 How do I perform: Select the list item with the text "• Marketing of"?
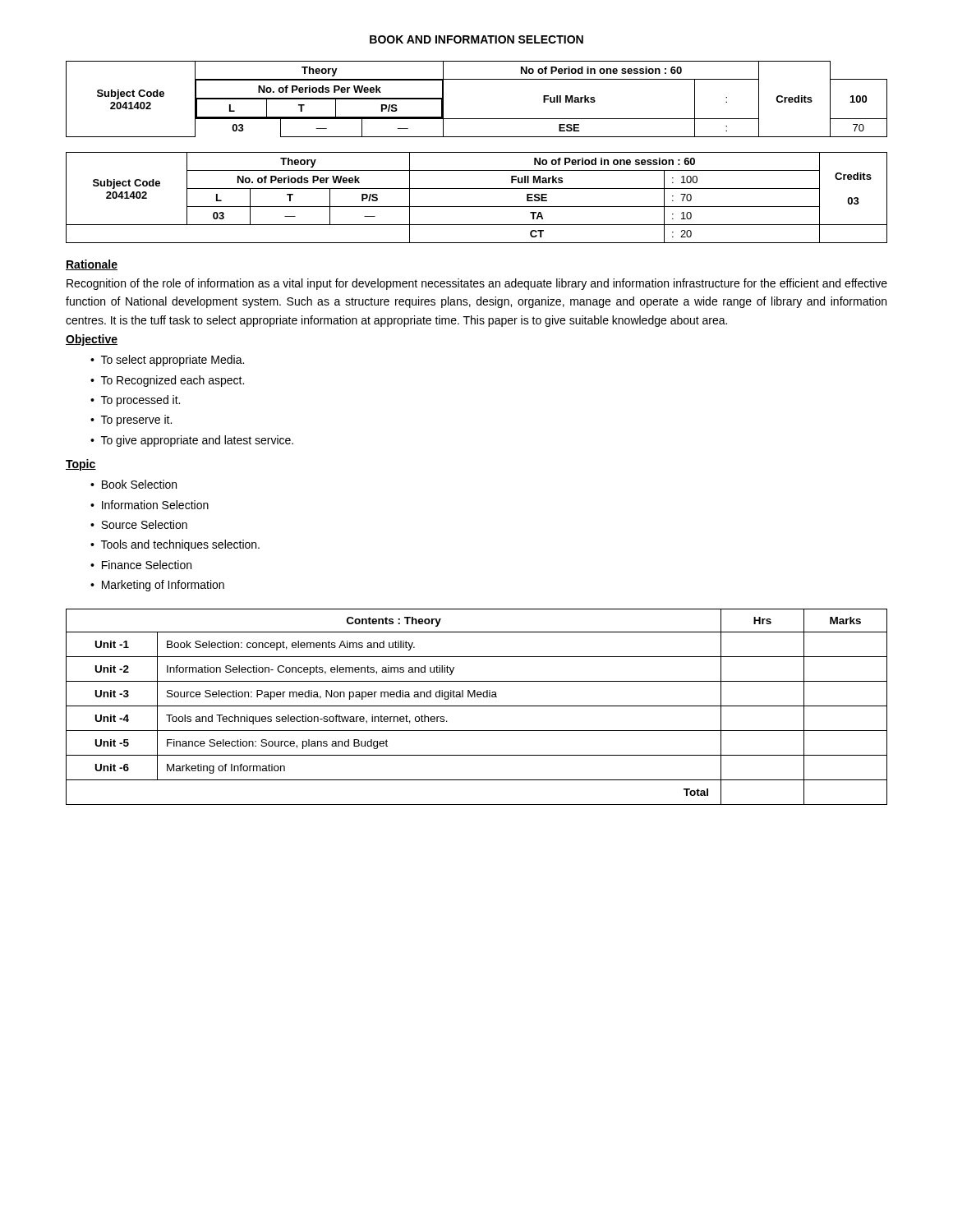click(158, 585)
